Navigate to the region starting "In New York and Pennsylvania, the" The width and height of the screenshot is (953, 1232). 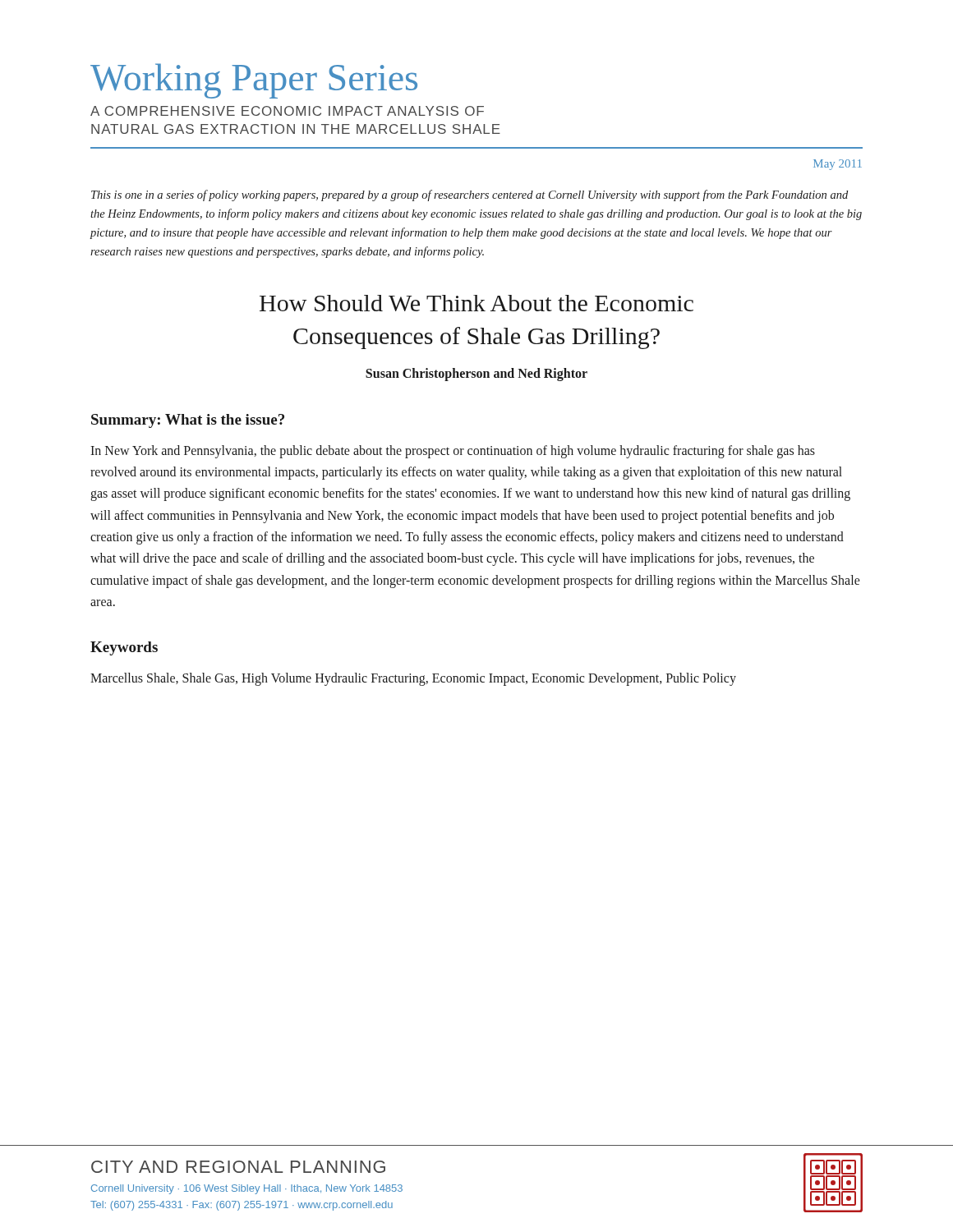(475, 526)
